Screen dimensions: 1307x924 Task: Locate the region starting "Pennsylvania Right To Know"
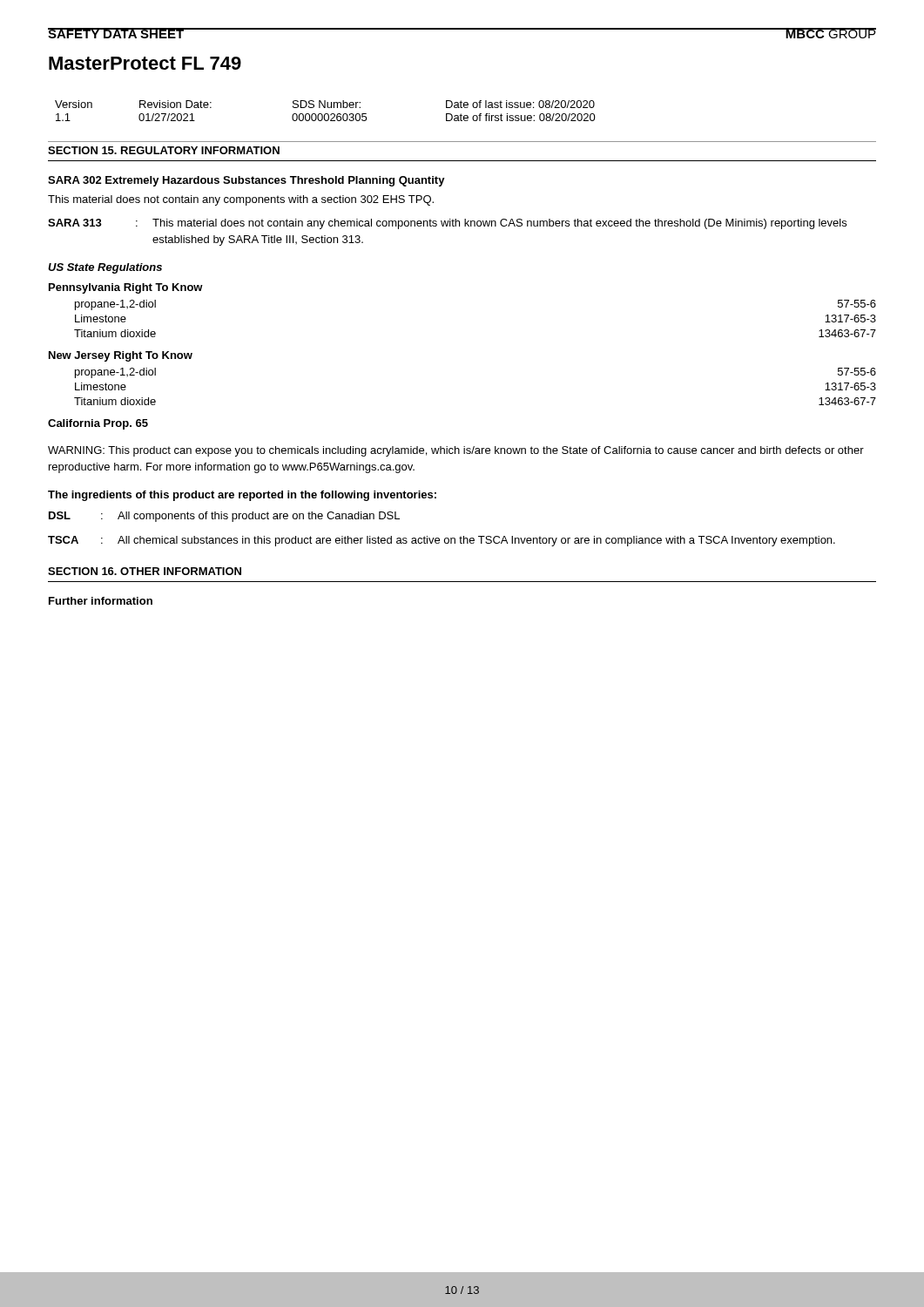point(125,287)
